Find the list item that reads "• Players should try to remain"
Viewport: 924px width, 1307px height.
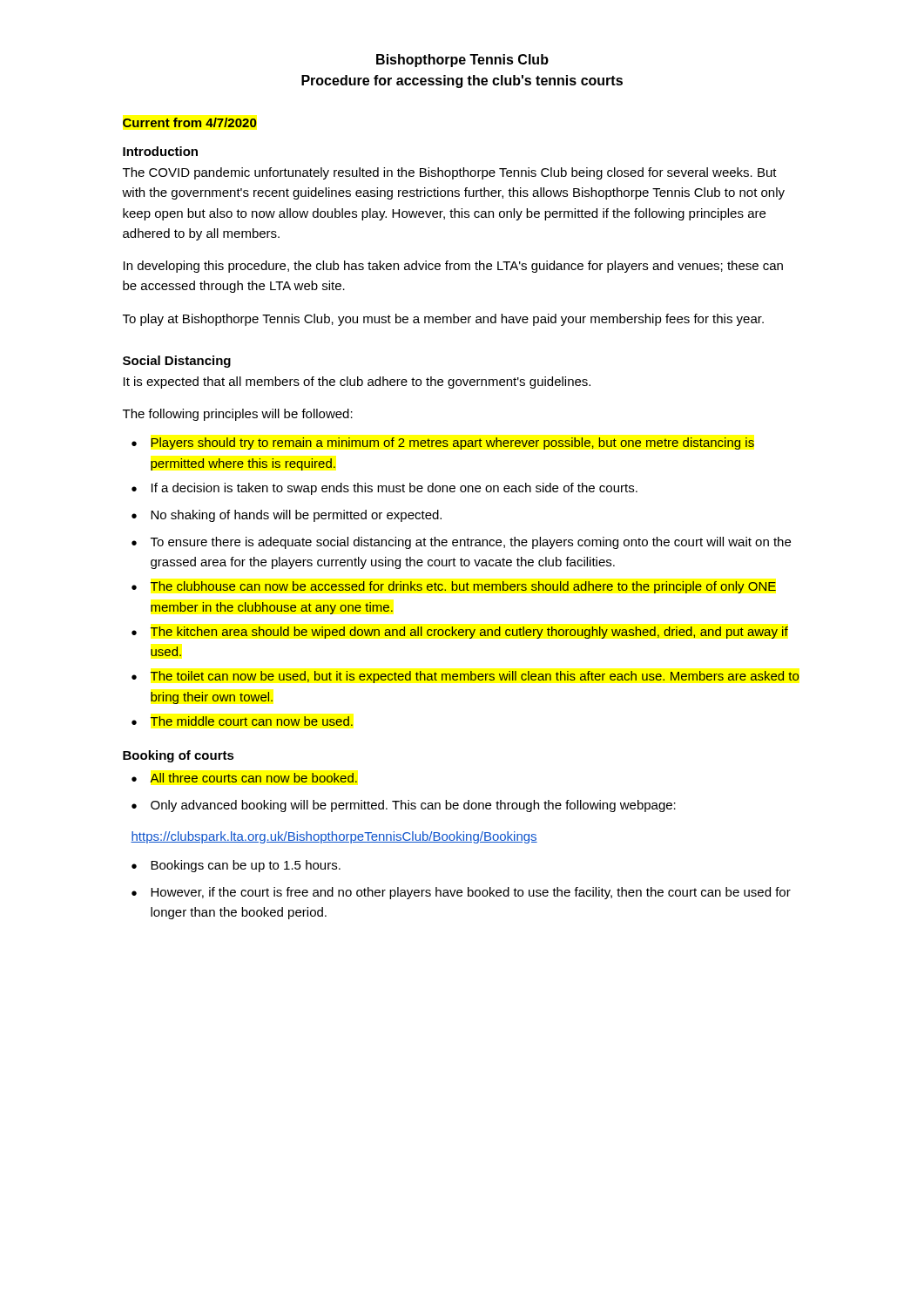click(466, 453)
